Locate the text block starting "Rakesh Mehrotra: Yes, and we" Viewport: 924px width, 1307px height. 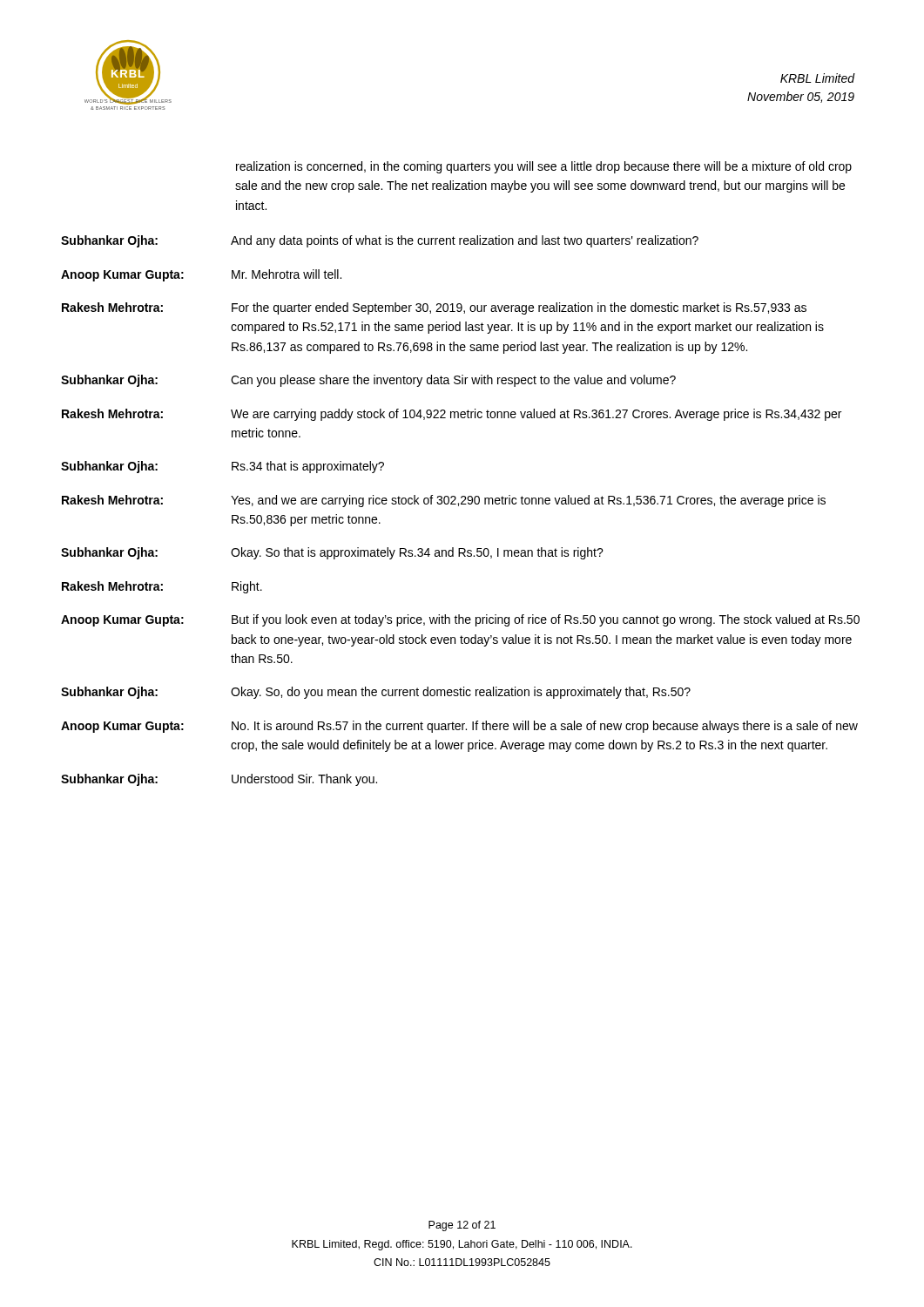click(x=462, y=510)
